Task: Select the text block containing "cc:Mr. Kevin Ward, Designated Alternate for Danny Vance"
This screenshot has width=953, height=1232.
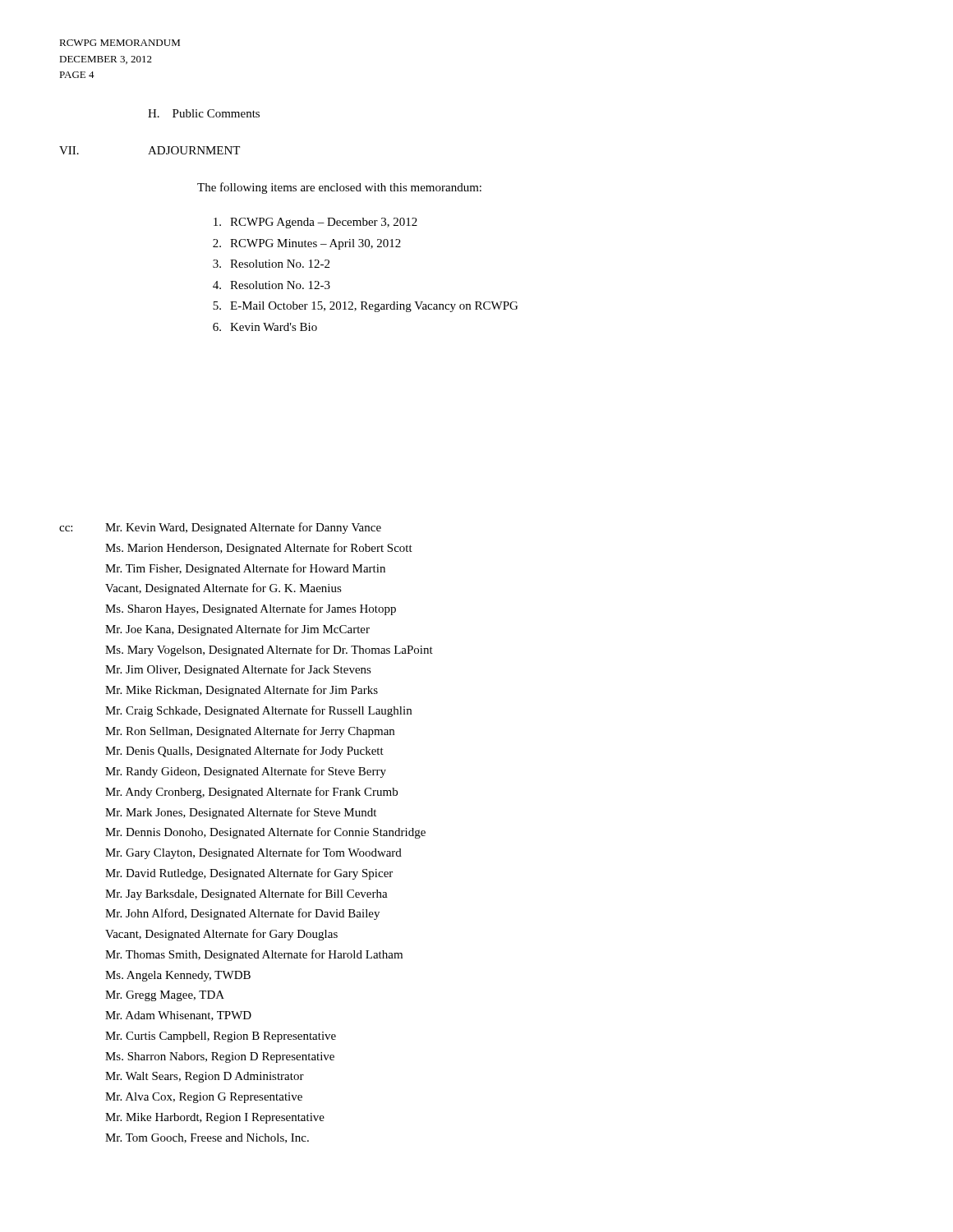Action: pyautogui.click(x=246, y=833)
